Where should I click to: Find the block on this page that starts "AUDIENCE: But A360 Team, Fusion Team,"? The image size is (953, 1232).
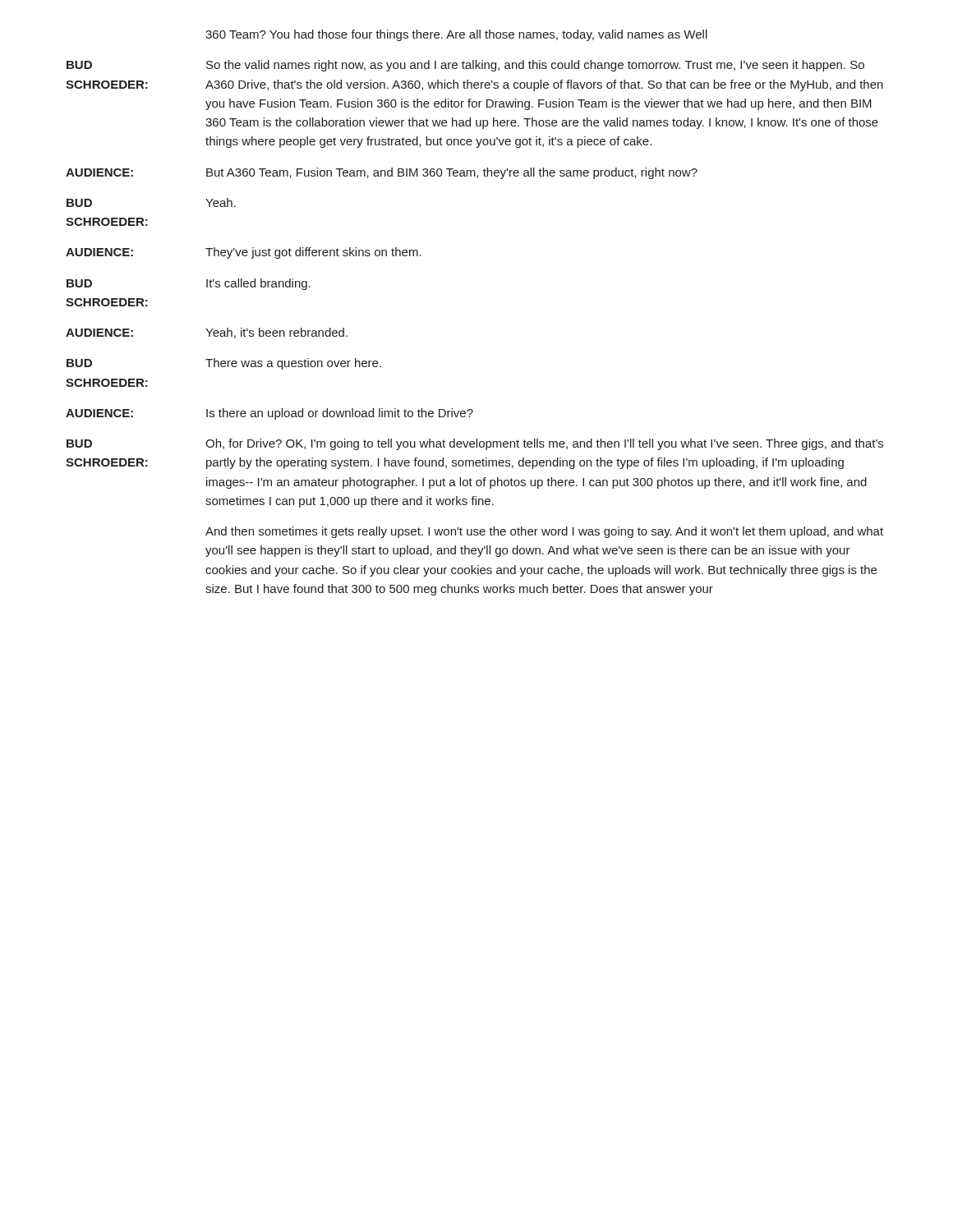tap(476, 172)
